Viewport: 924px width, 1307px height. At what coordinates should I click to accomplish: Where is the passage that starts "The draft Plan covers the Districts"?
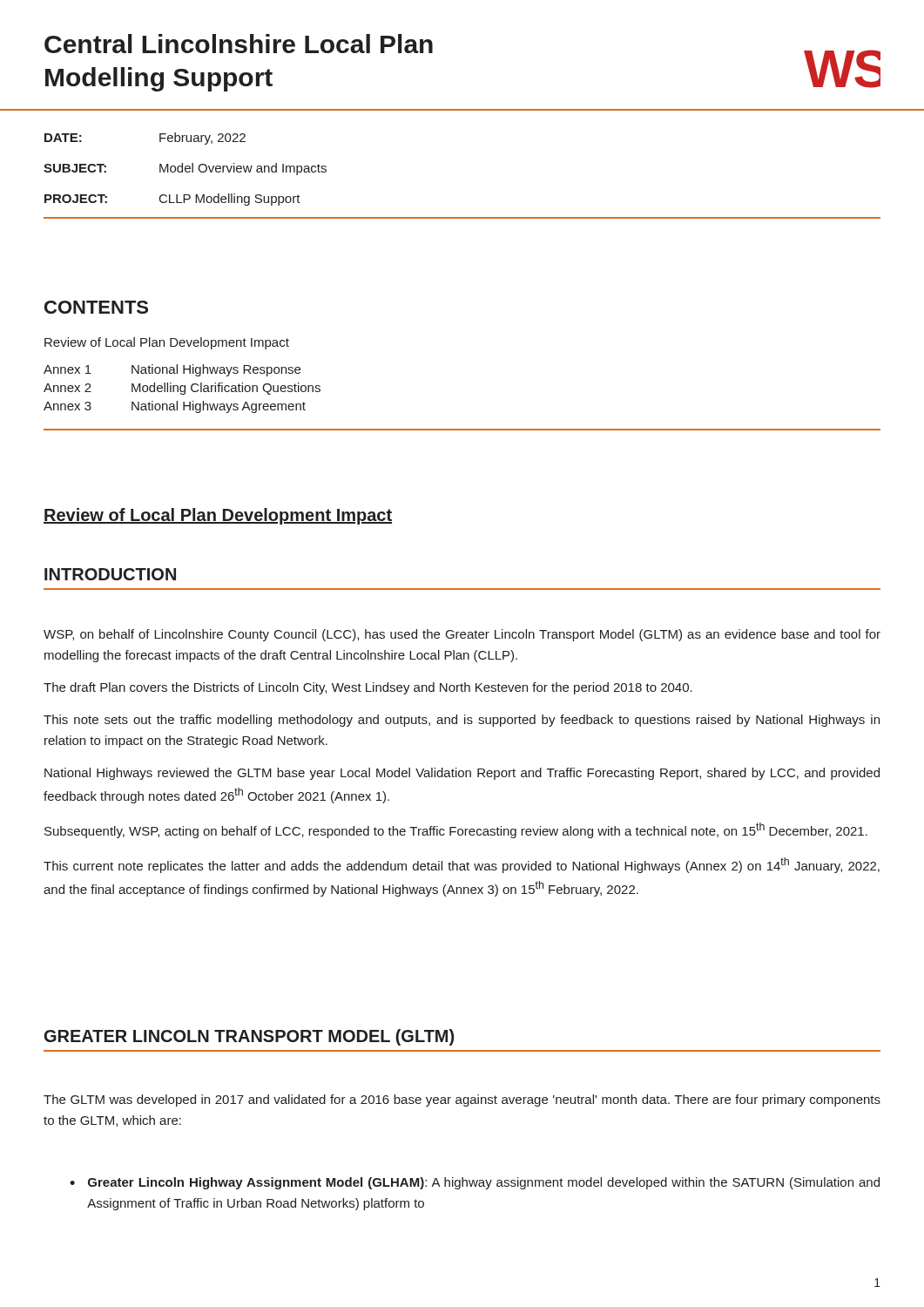[368, 687]
